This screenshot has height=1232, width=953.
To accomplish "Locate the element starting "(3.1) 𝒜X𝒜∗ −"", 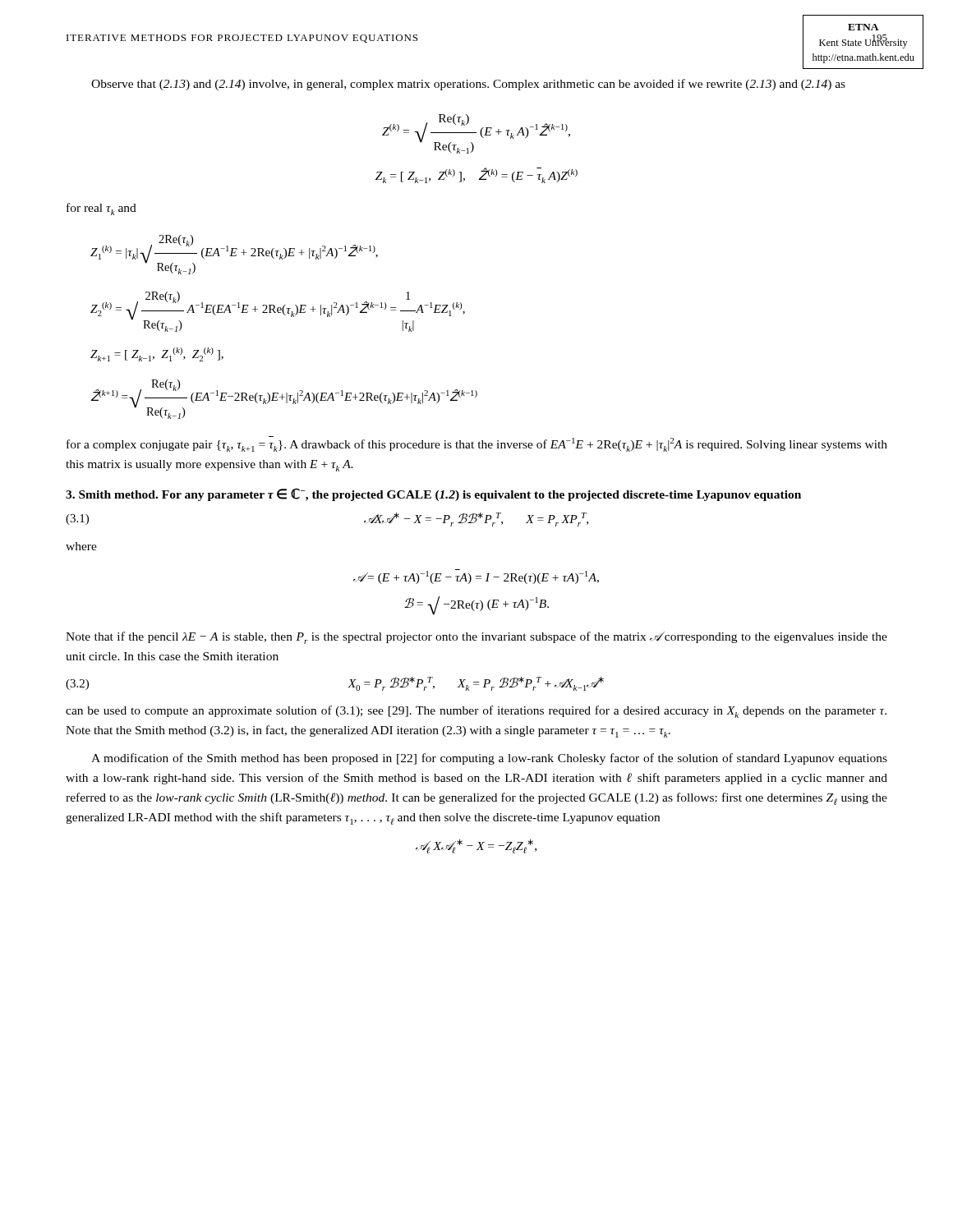I will click(x=452, y=519).
